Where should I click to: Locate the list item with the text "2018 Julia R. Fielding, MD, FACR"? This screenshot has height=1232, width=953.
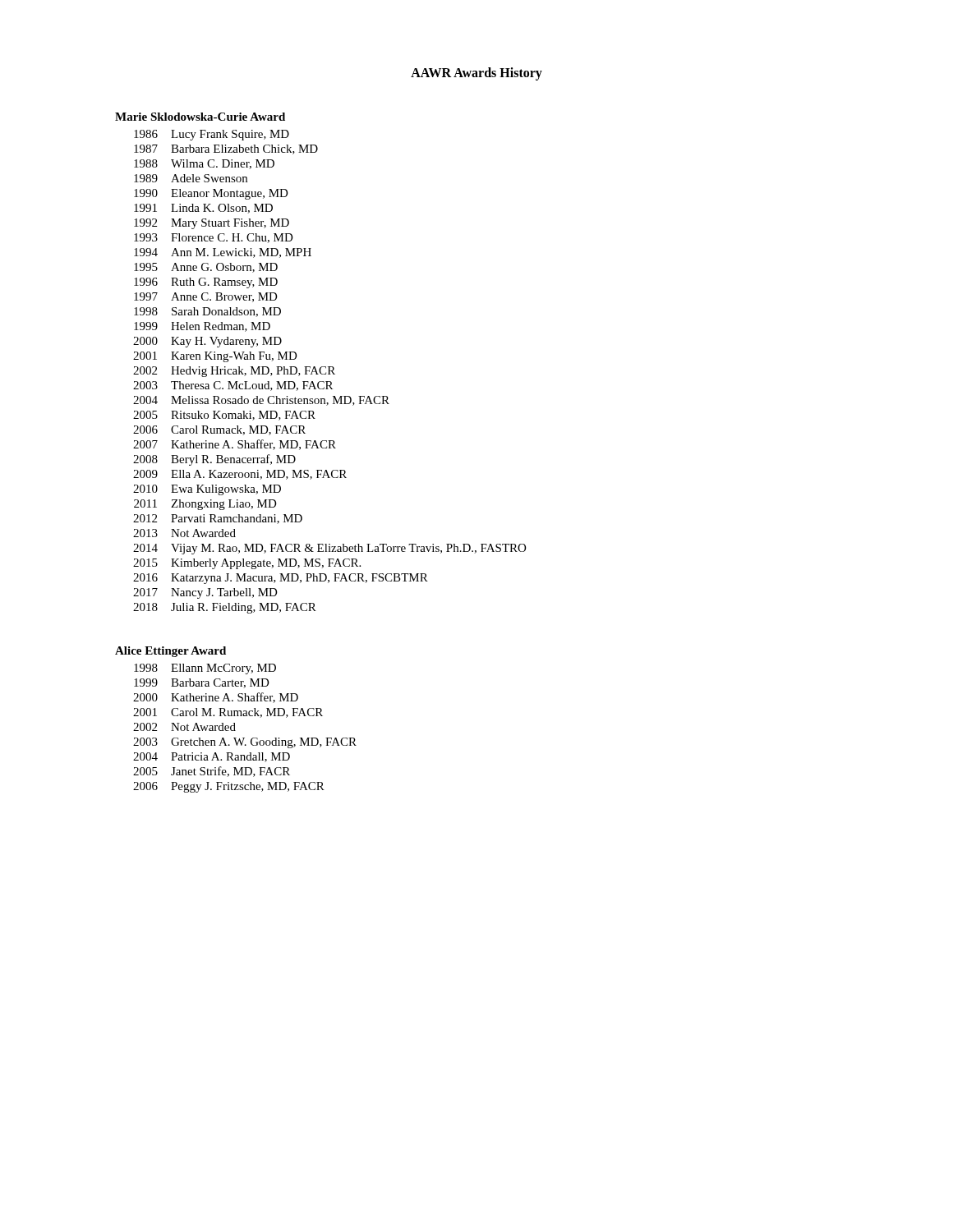pos(225,608)
